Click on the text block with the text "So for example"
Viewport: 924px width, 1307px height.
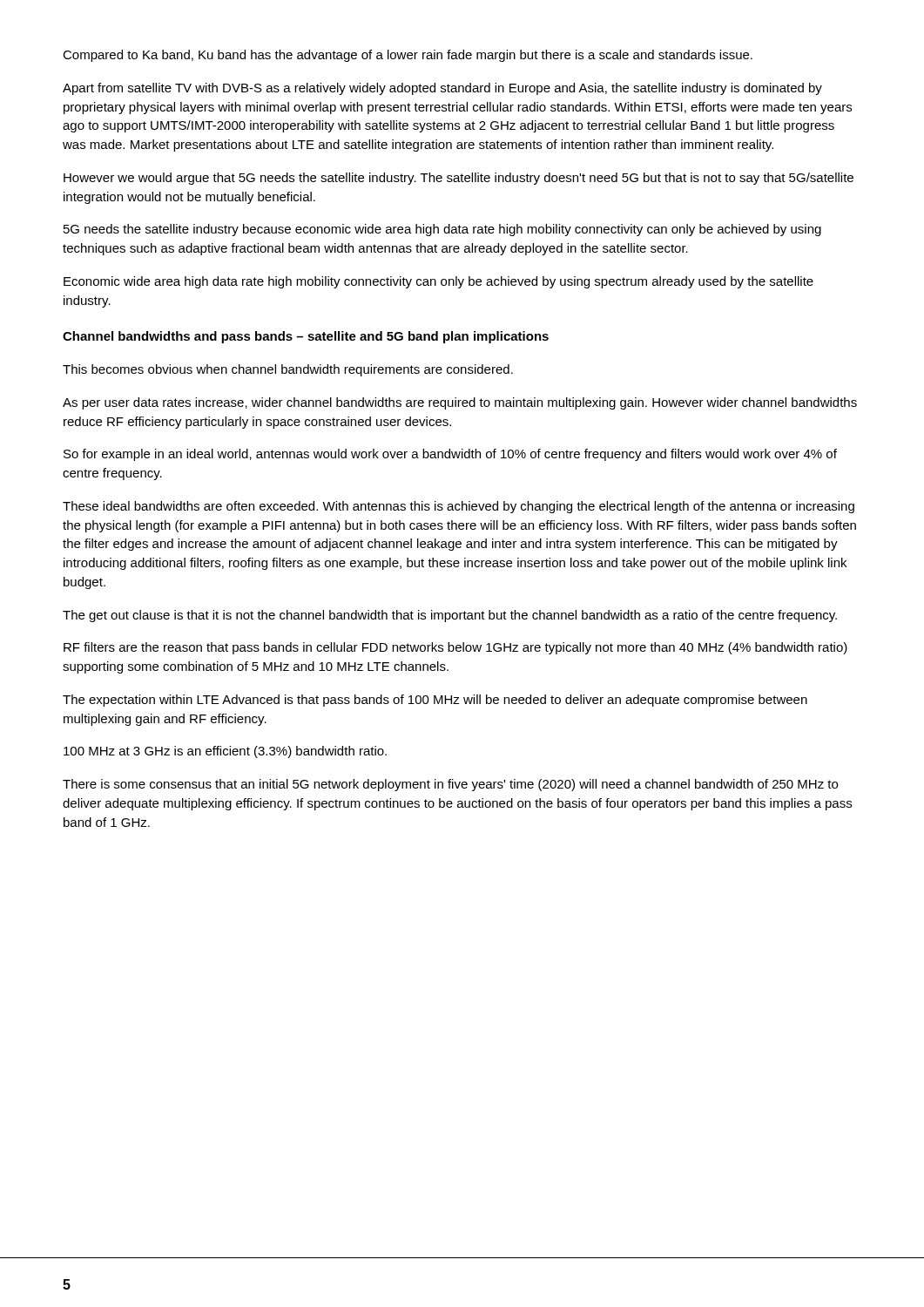click(x=450, y=463)
